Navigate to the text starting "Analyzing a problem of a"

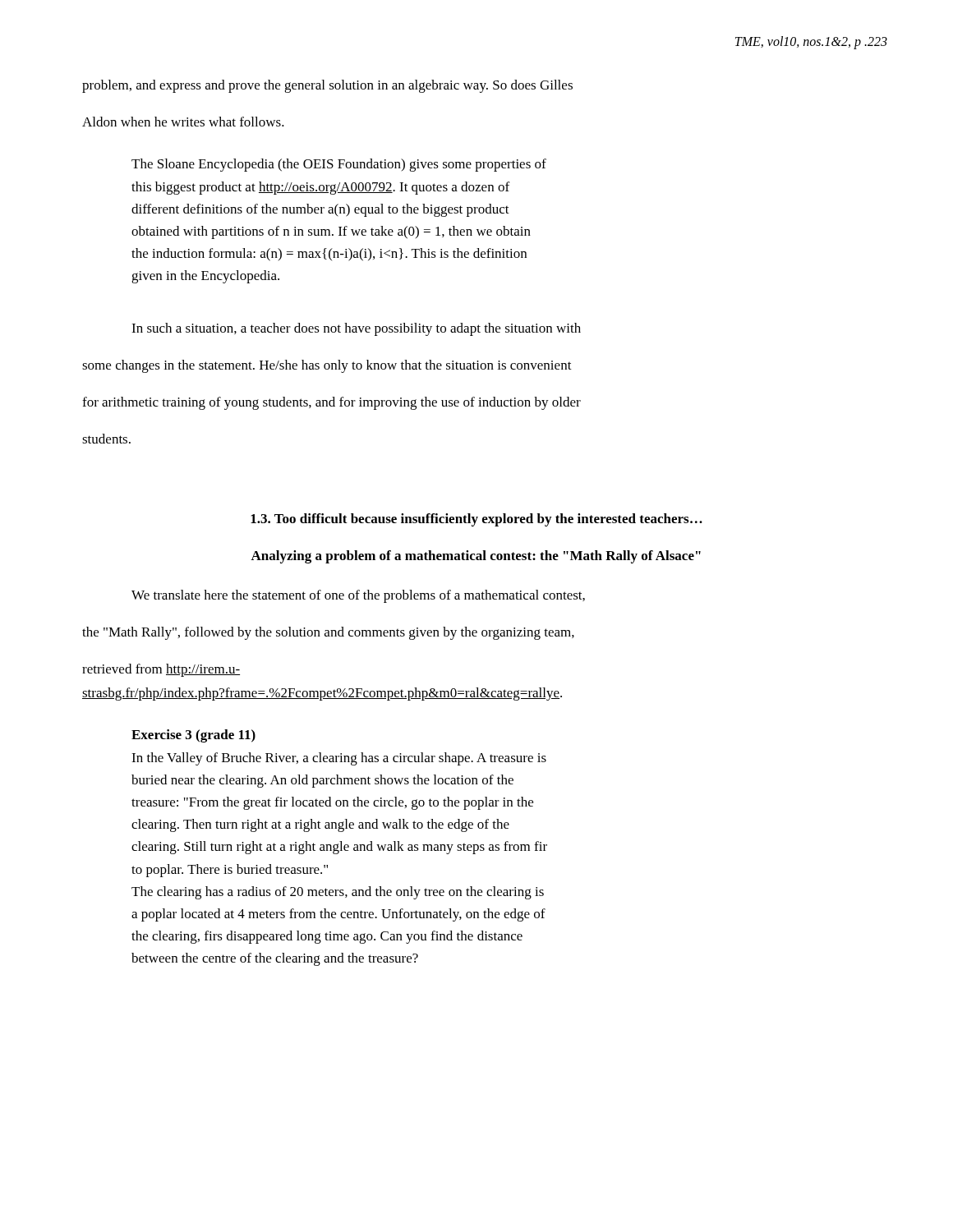(476, 556)
